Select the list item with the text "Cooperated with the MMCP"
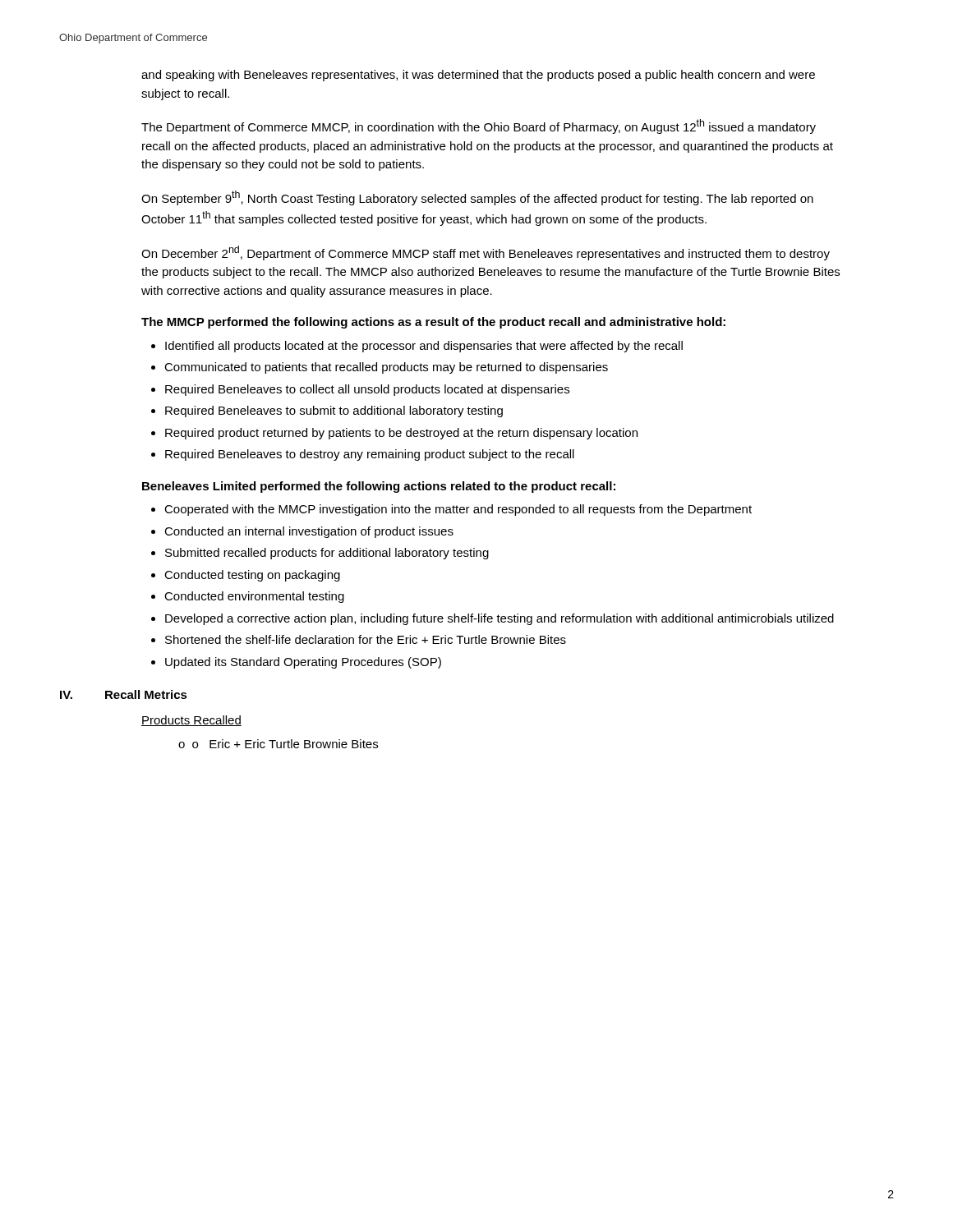This screenshot has width=953, height=1232. [458, 509]
